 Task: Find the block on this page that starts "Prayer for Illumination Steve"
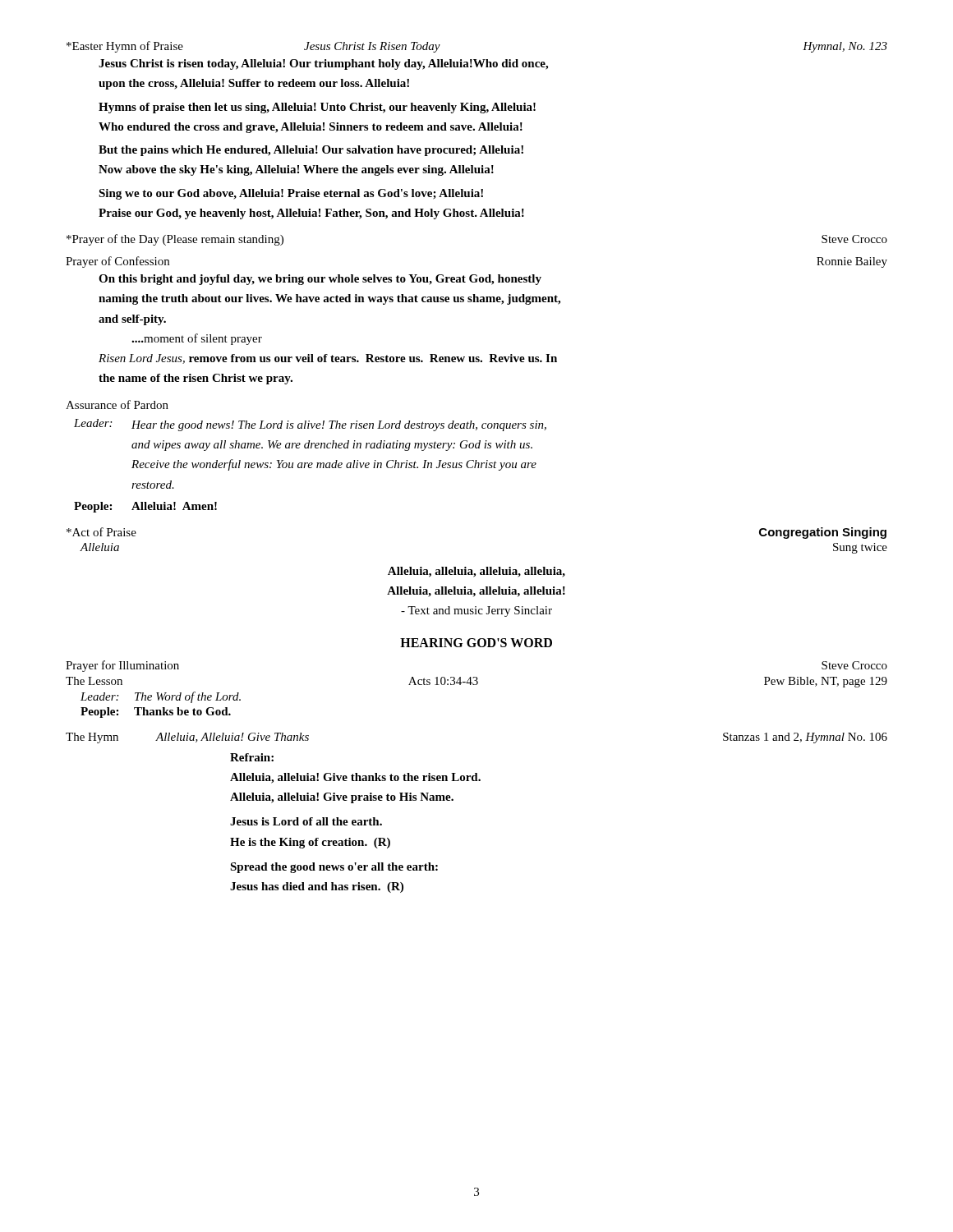pos(476,688)
